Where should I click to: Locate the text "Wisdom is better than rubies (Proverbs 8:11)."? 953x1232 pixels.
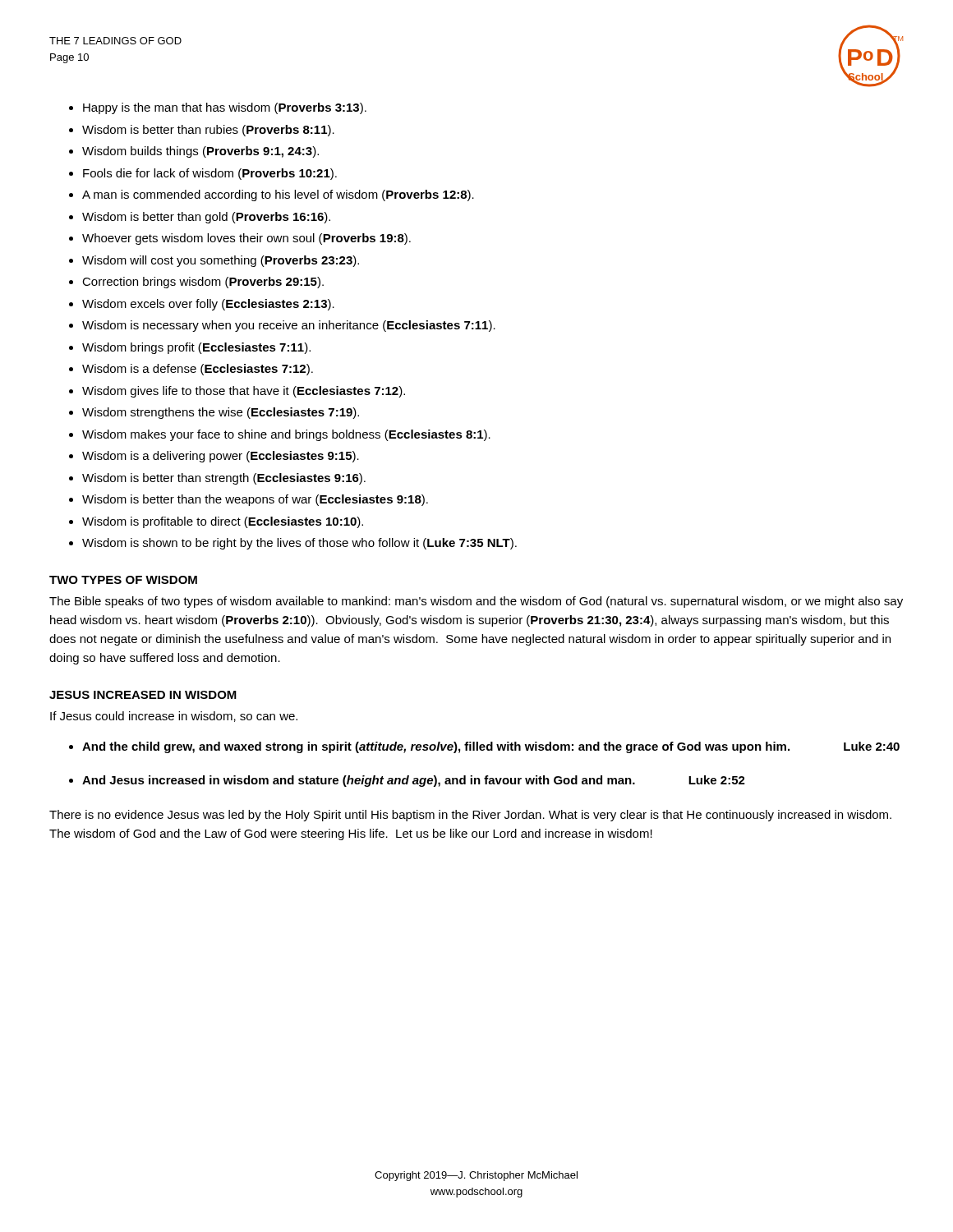(x=209, y=129)
